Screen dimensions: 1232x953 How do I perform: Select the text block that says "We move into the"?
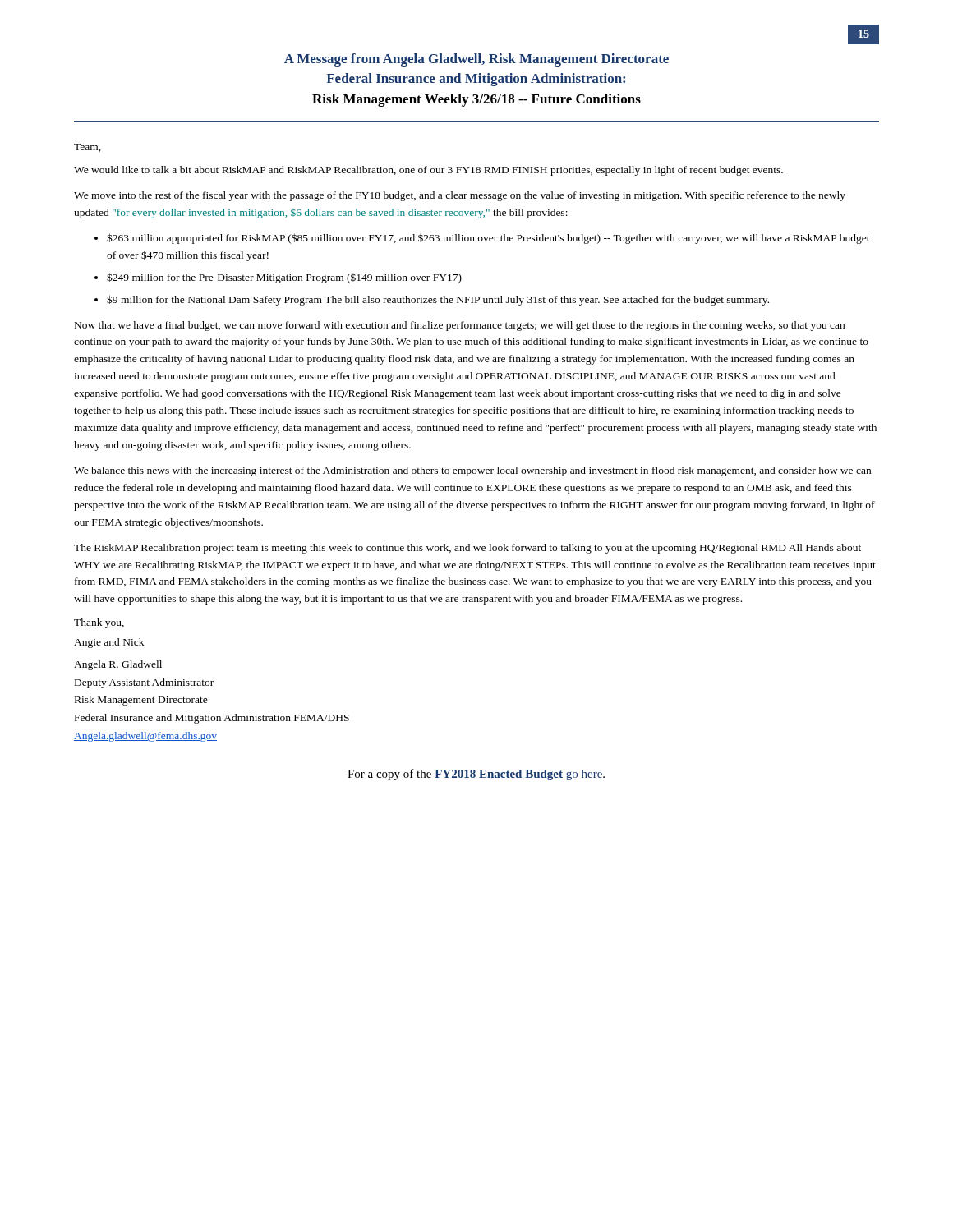(x=460, y=204)
